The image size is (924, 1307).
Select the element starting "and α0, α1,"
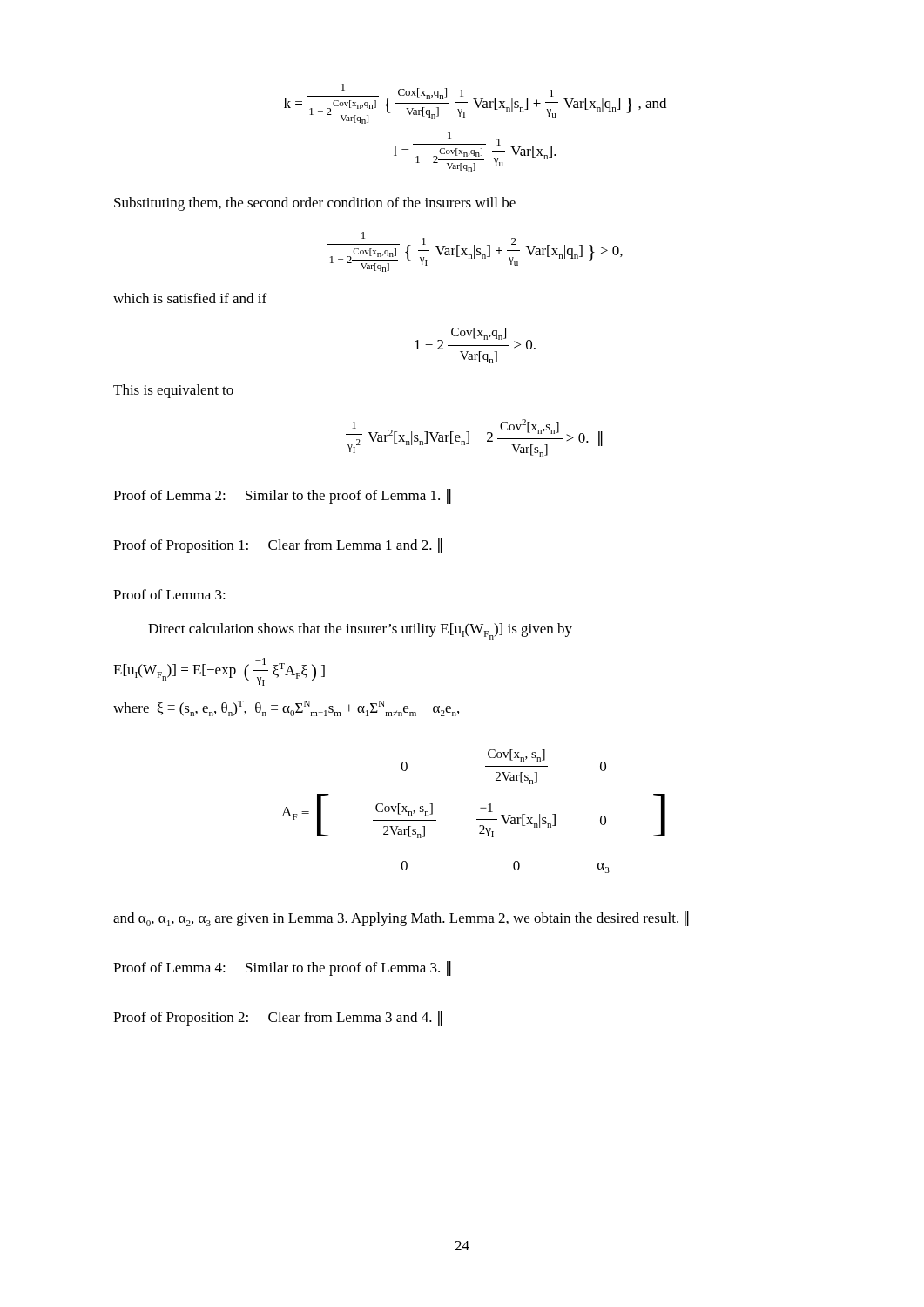click(x=402, y=919)
